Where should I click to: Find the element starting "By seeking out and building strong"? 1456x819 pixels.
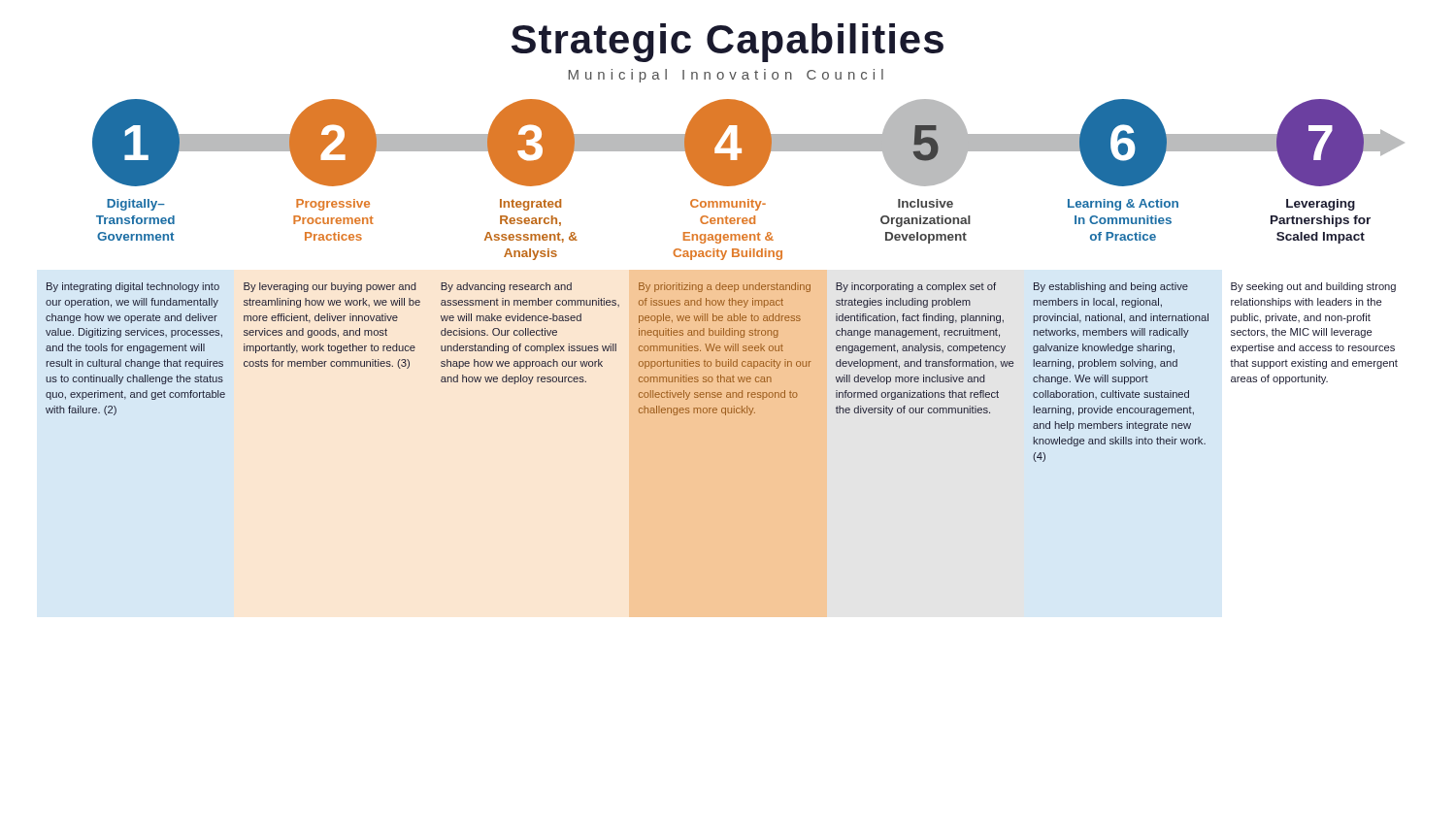(1314, 332)
